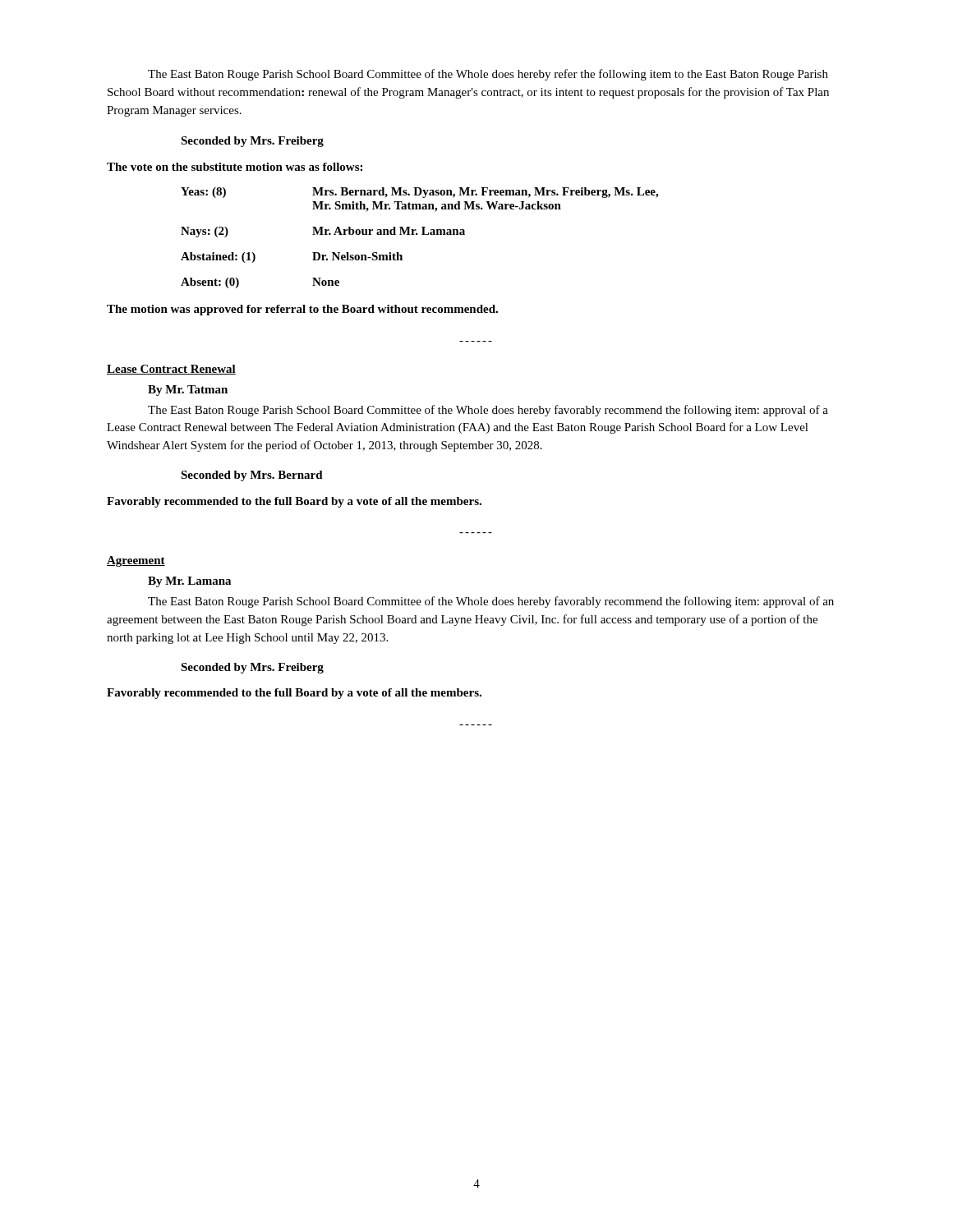Click on the region starting "By Mr. Tatman"
953x1232 pixels.
[188, 389]
